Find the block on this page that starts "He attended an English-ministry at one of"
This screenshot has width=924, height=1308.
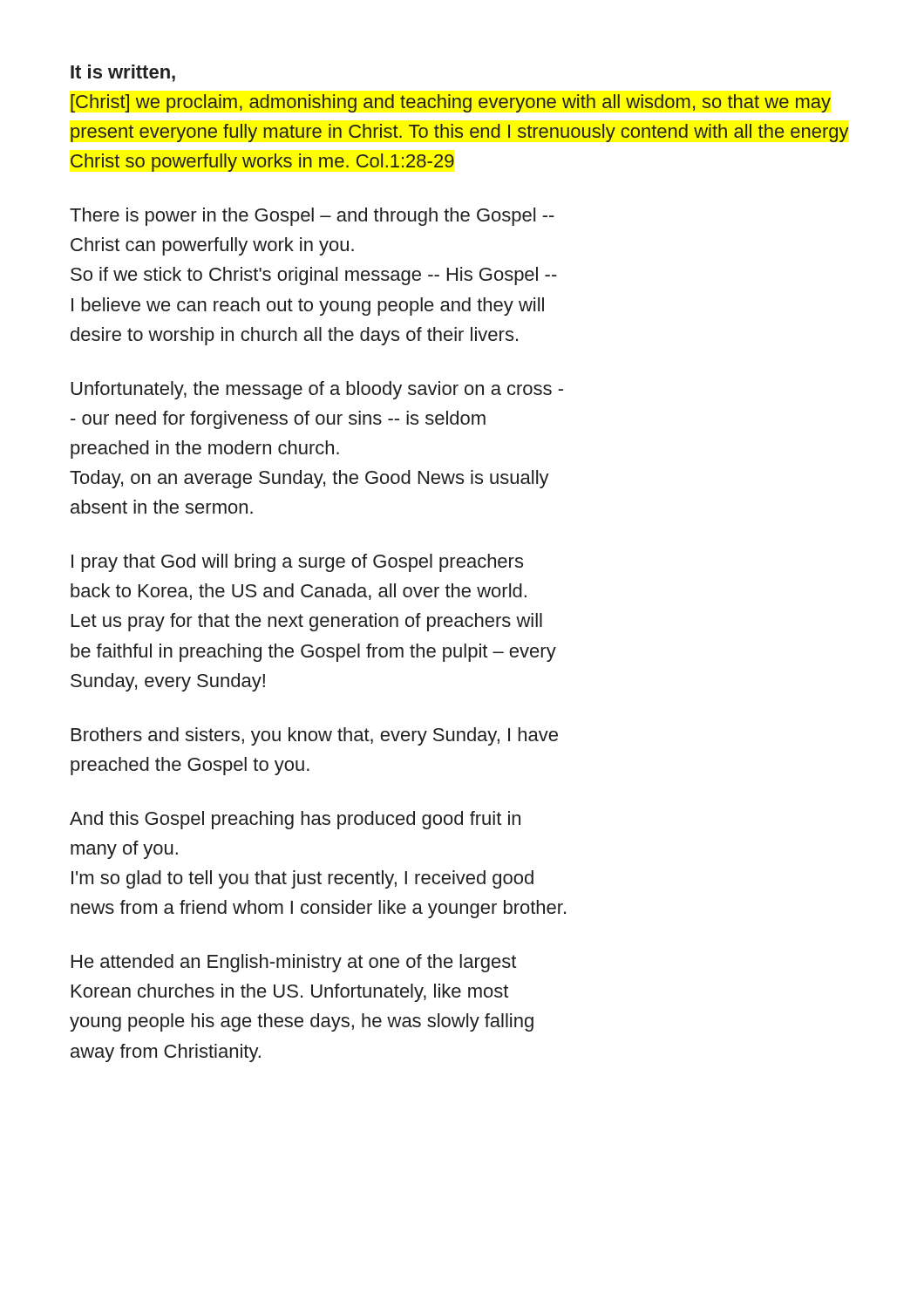pos(302,1006)
